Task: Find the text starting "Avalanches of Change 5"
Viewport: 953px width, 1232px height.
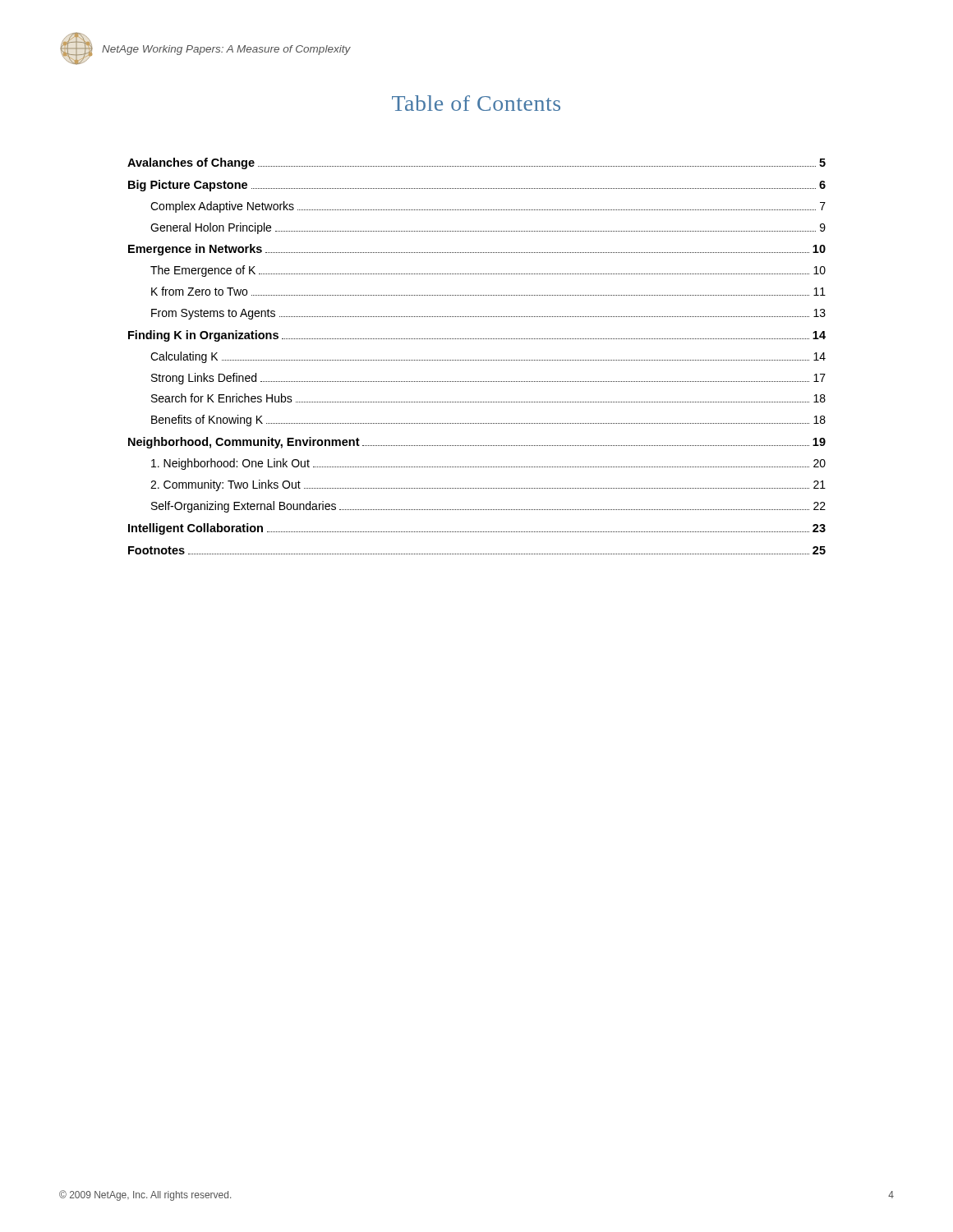Action: pyautogui.click(x=476, y=163)
